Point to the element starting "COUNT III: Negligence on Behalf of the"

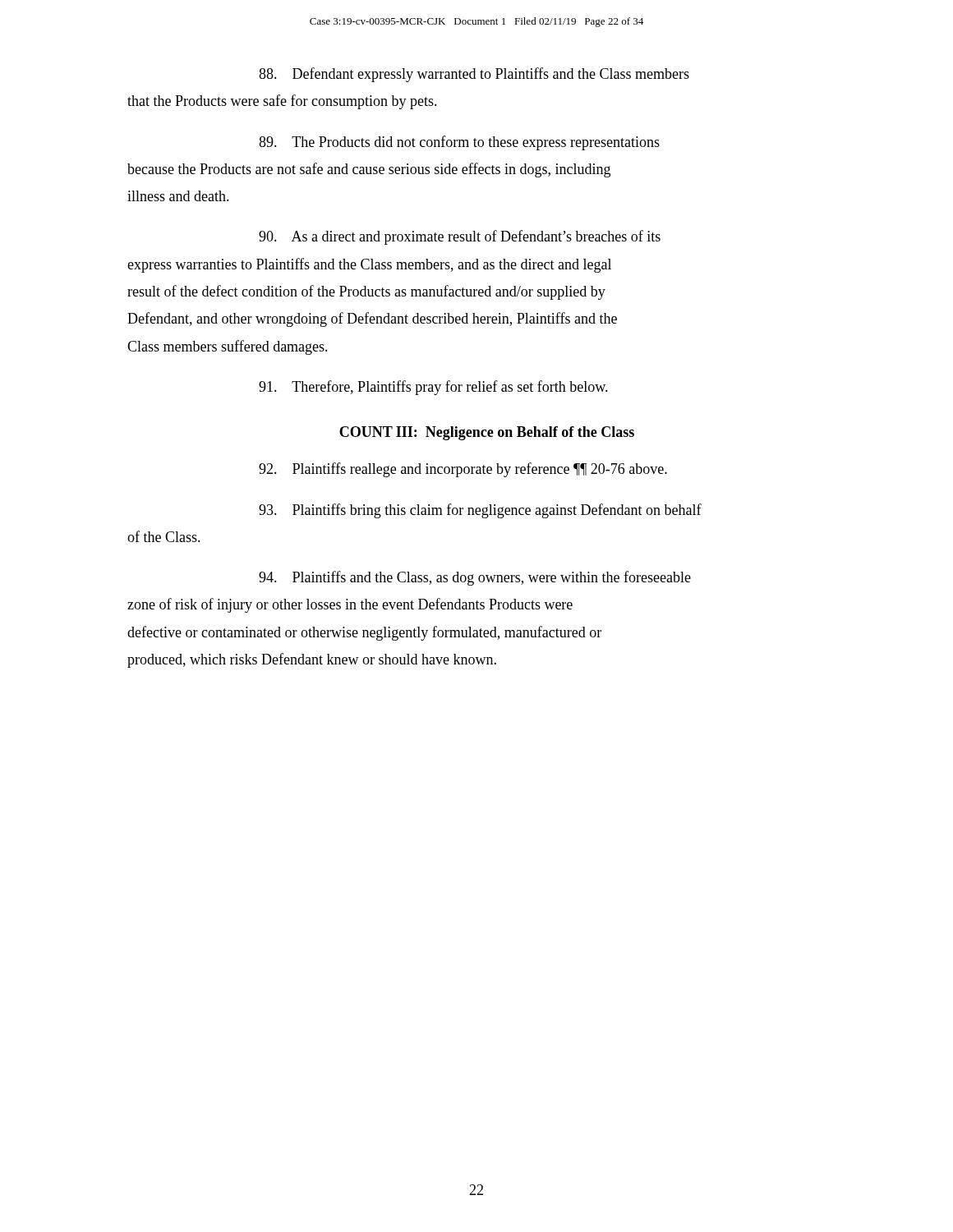[x=487, y=432]
